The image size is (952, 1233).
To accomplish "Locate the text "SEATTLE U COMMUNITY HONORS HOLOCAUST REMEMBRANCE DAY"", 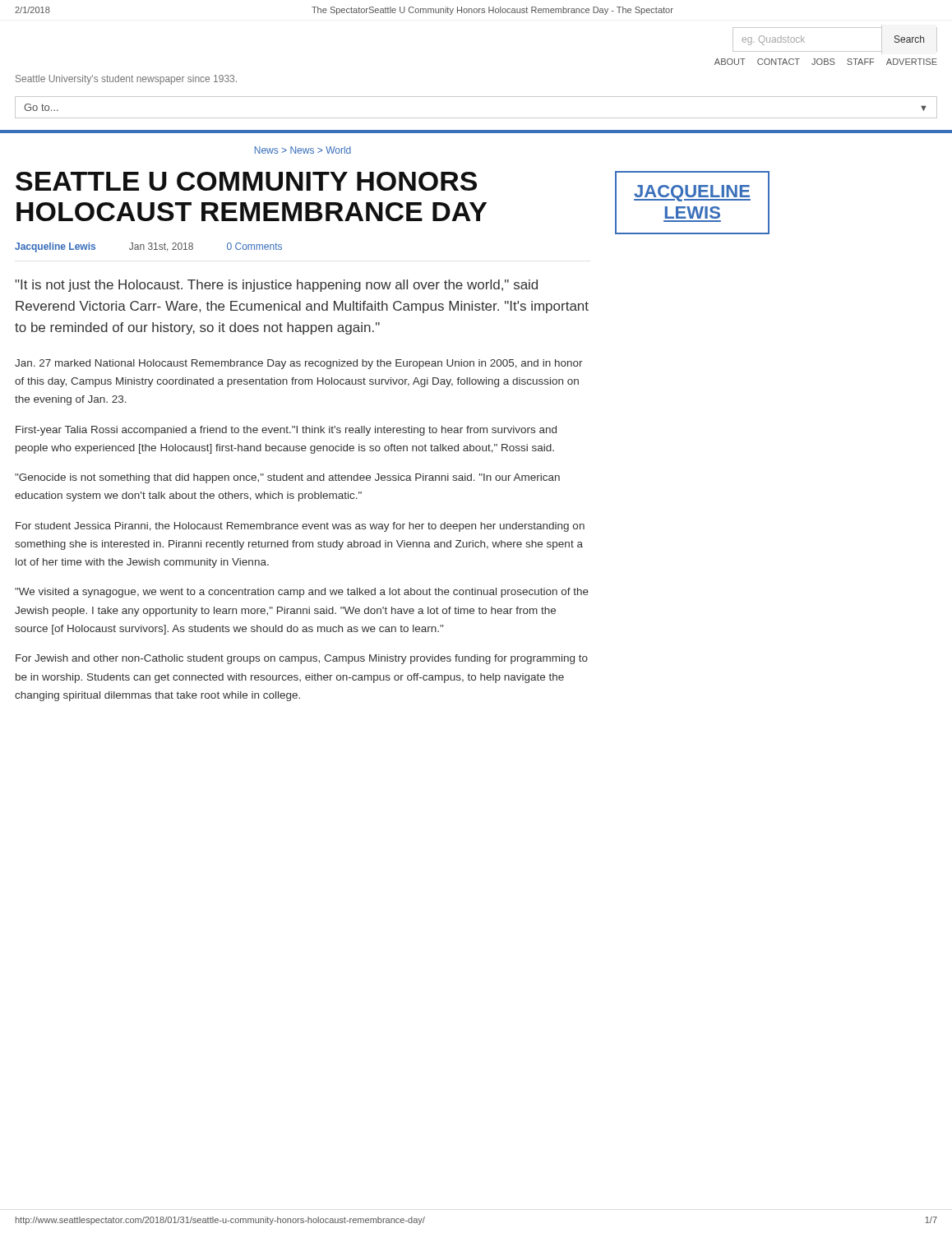I will [x=251, y=197].
